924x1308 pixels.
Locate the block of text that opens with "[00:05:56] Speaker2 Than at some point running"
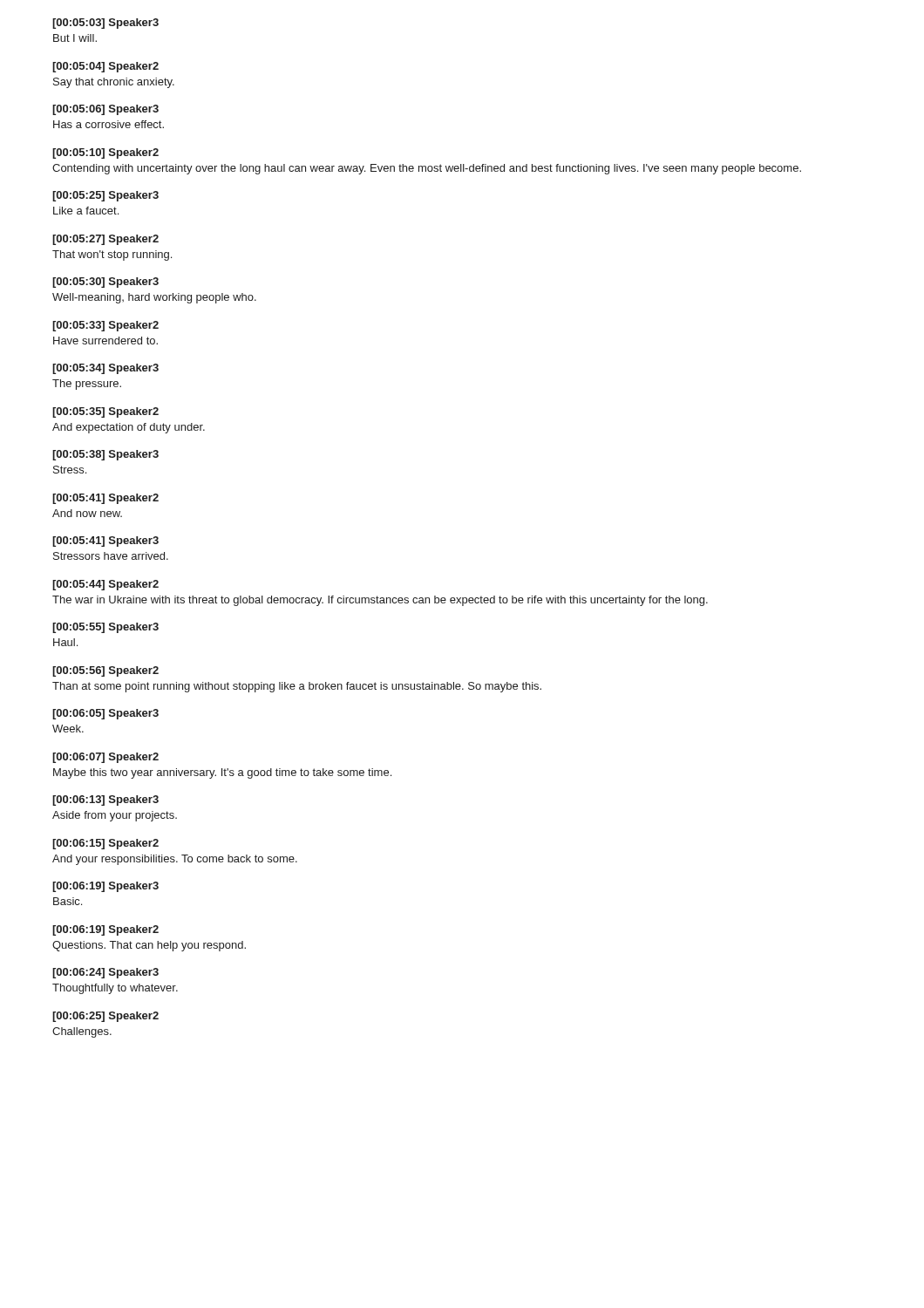pos(462,679)
